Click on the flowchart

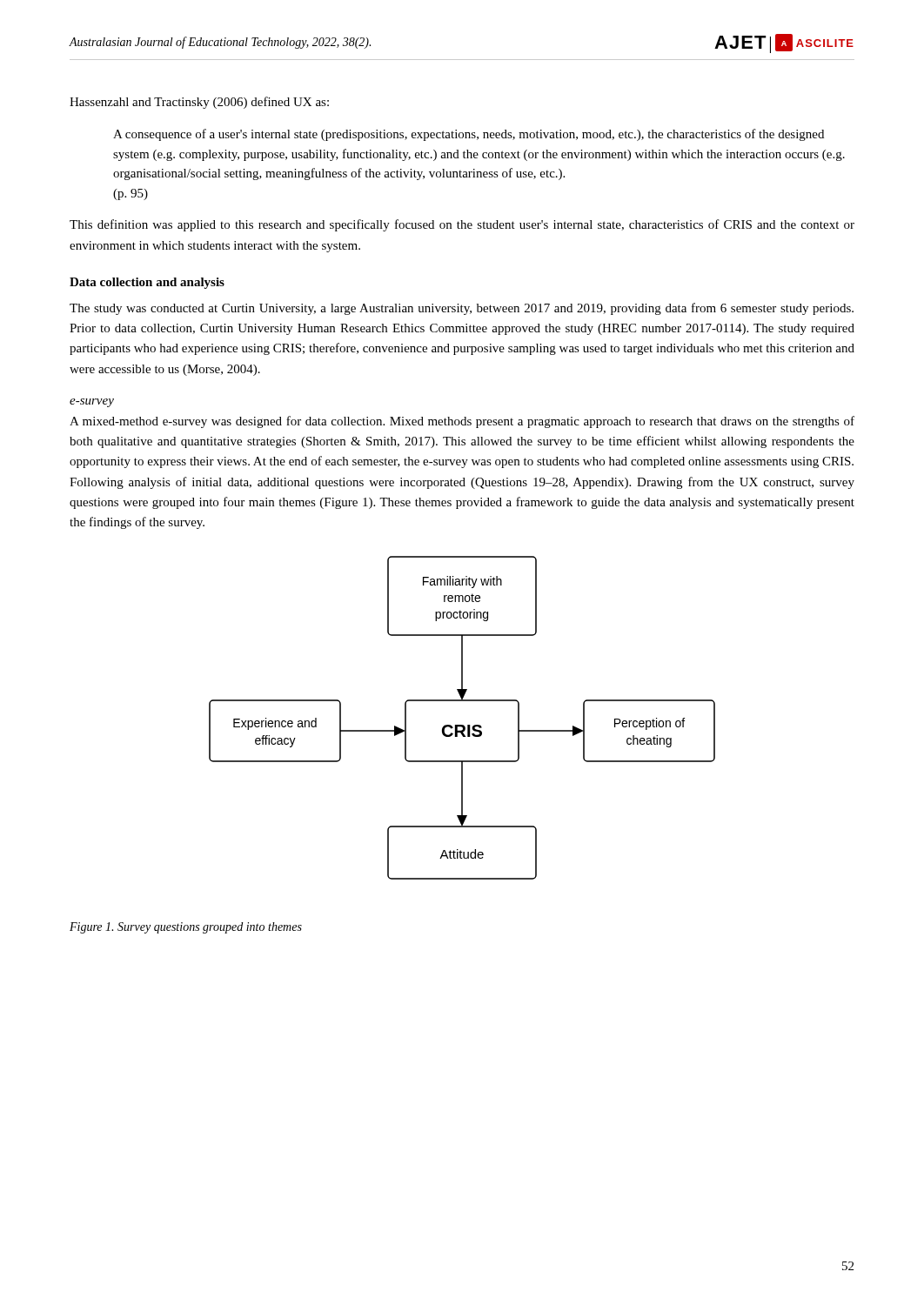(462, 731)
